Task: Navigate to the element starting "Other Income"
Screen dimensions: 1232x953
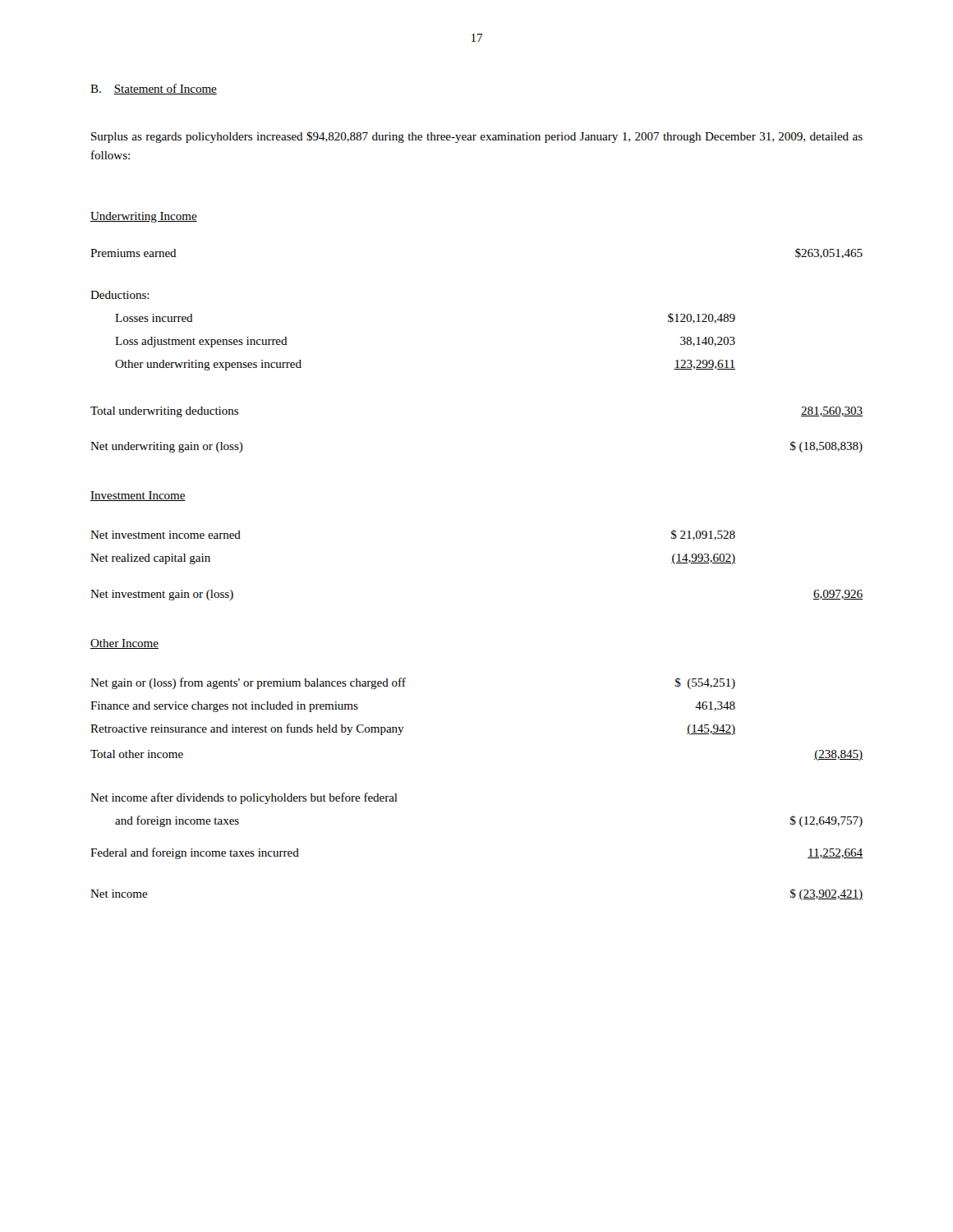Action: [x=124, y=643]
